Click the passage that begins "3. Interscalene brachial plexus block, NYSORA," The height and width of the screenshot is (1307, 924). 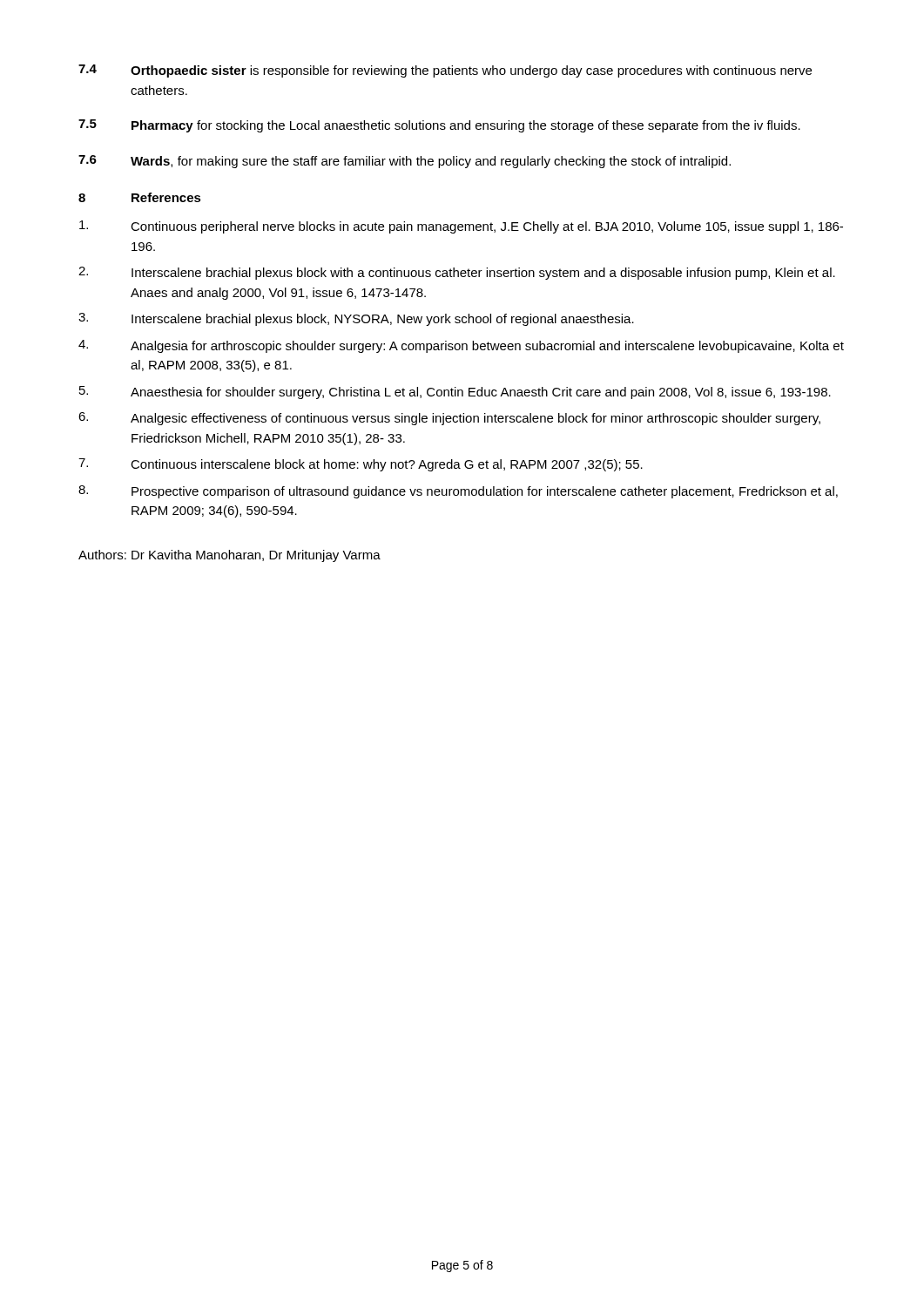tap(462, 319)
